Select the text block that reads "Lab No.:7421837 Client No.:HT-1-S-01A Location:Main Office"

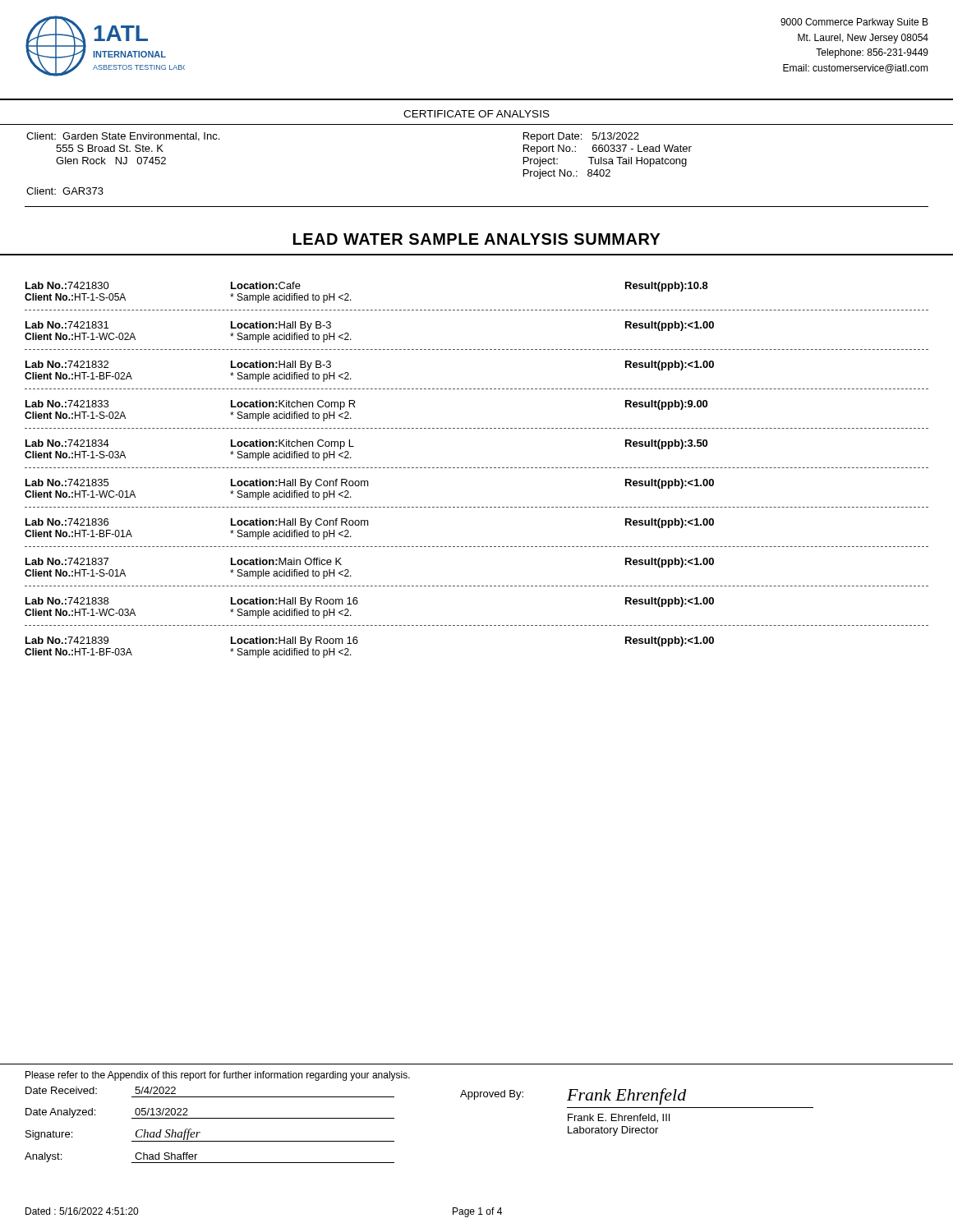pyautogui.click(x=65, y=564)
